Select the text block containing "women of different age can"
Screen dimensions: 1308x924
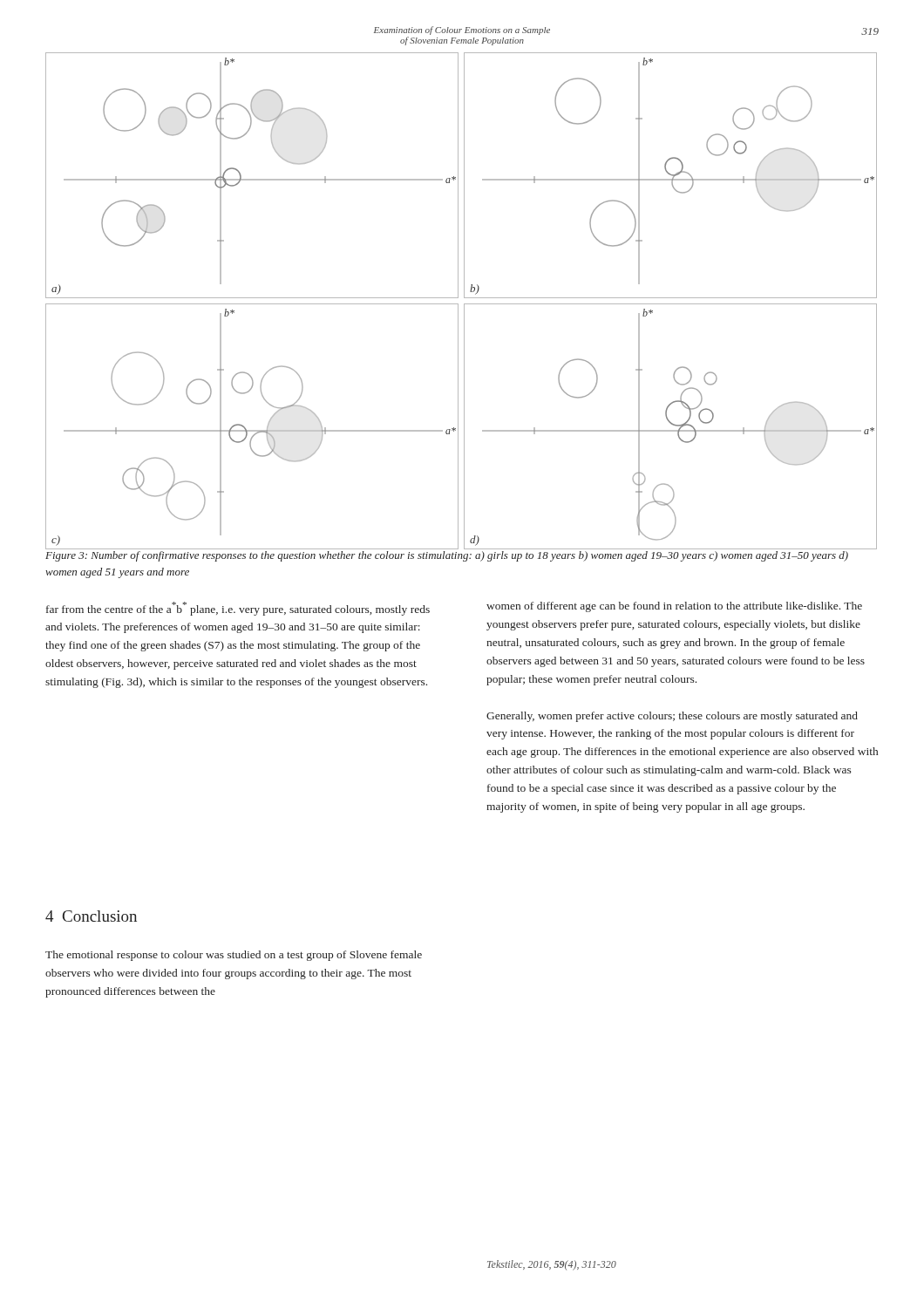click(682, 706)
